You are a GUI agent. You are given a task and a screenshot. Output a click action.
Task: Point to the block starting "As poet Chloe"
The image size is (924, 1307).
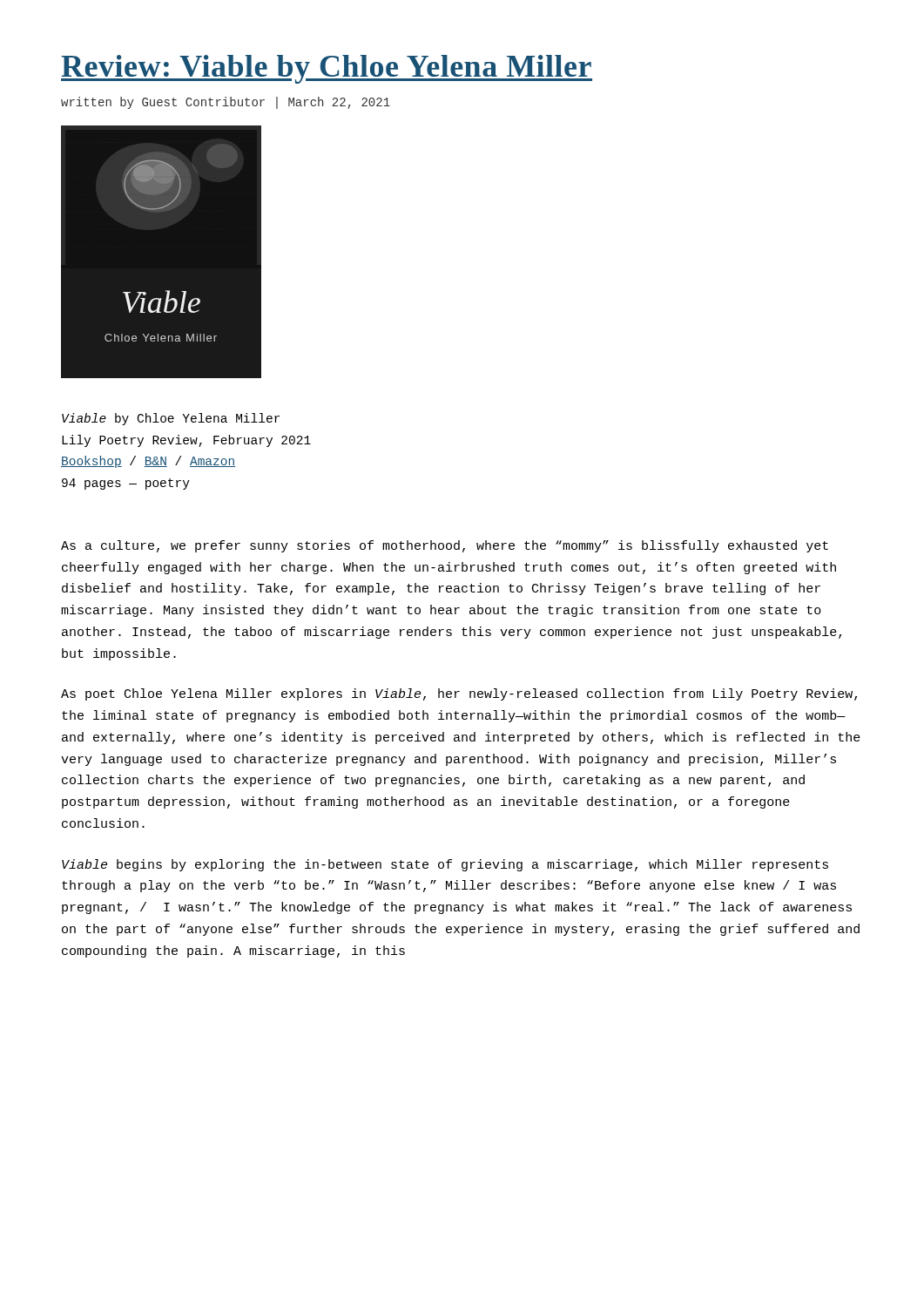461,760
